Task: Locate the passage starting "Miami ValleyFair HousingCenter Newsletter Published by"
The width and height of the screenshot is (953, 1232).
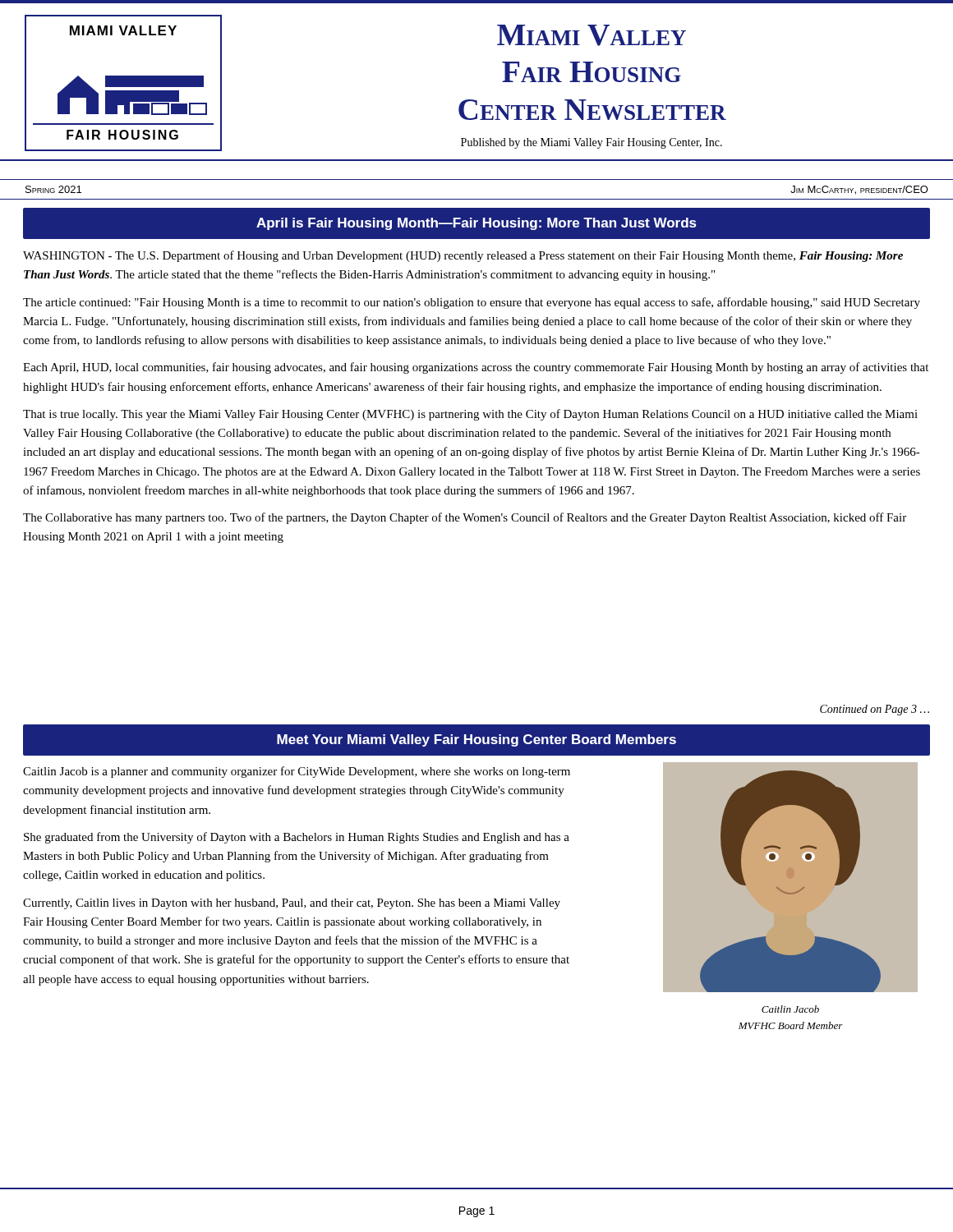Action: point(591,83)
